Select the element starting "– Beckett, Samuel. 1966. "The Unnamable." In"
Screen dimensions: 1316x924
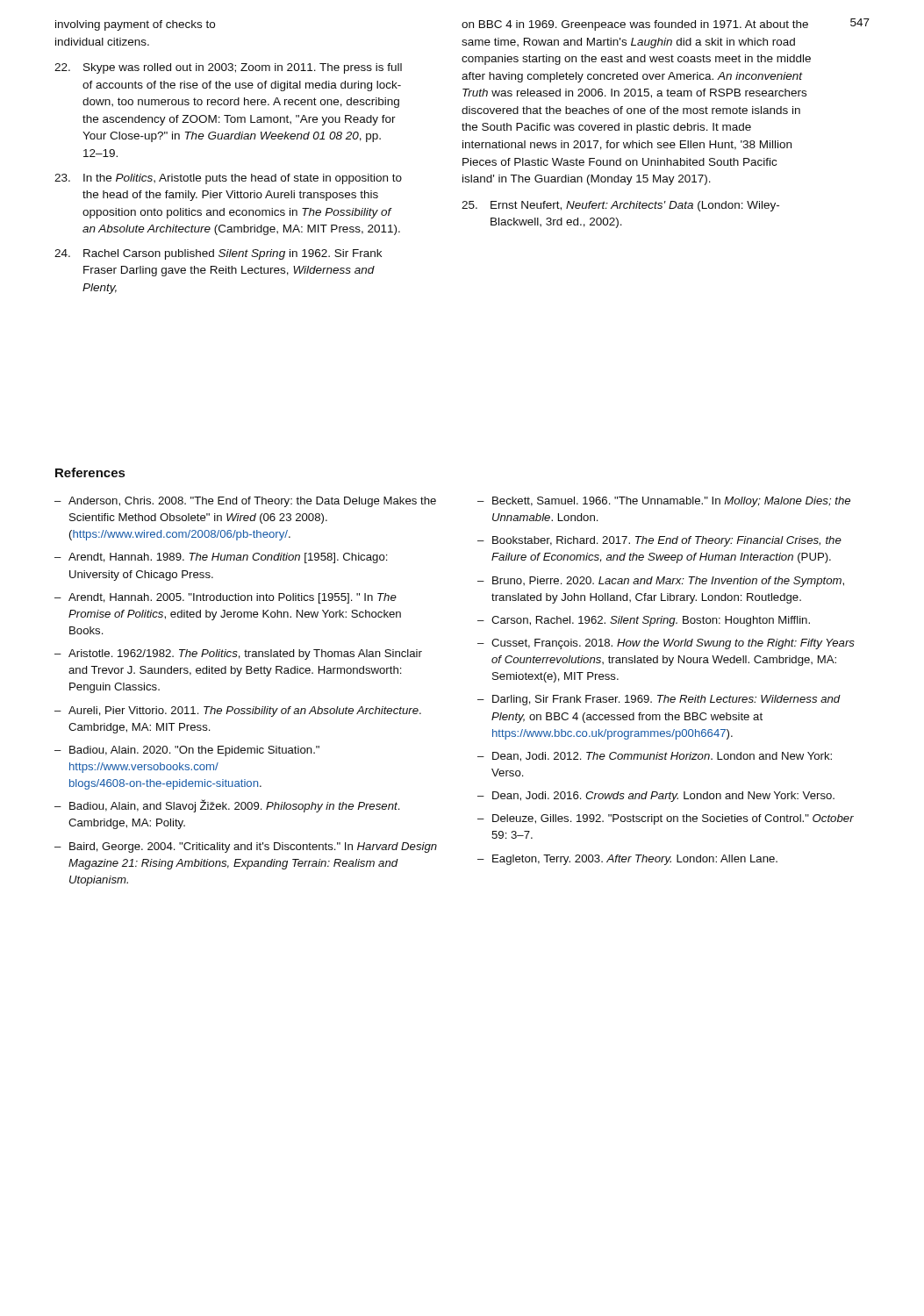pos(670,509)
